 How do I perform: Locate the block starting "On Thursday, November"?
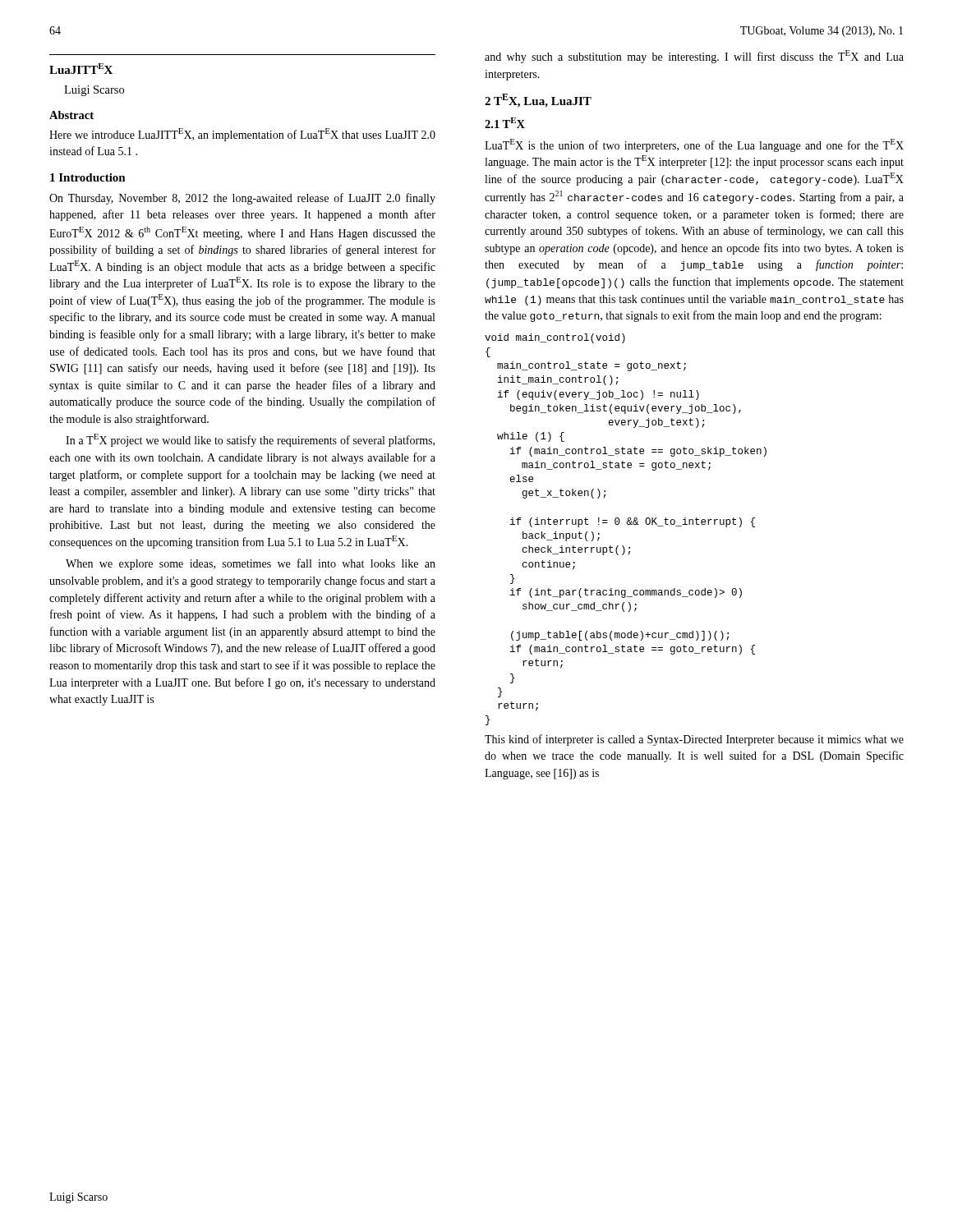click(x=242, y=449)
